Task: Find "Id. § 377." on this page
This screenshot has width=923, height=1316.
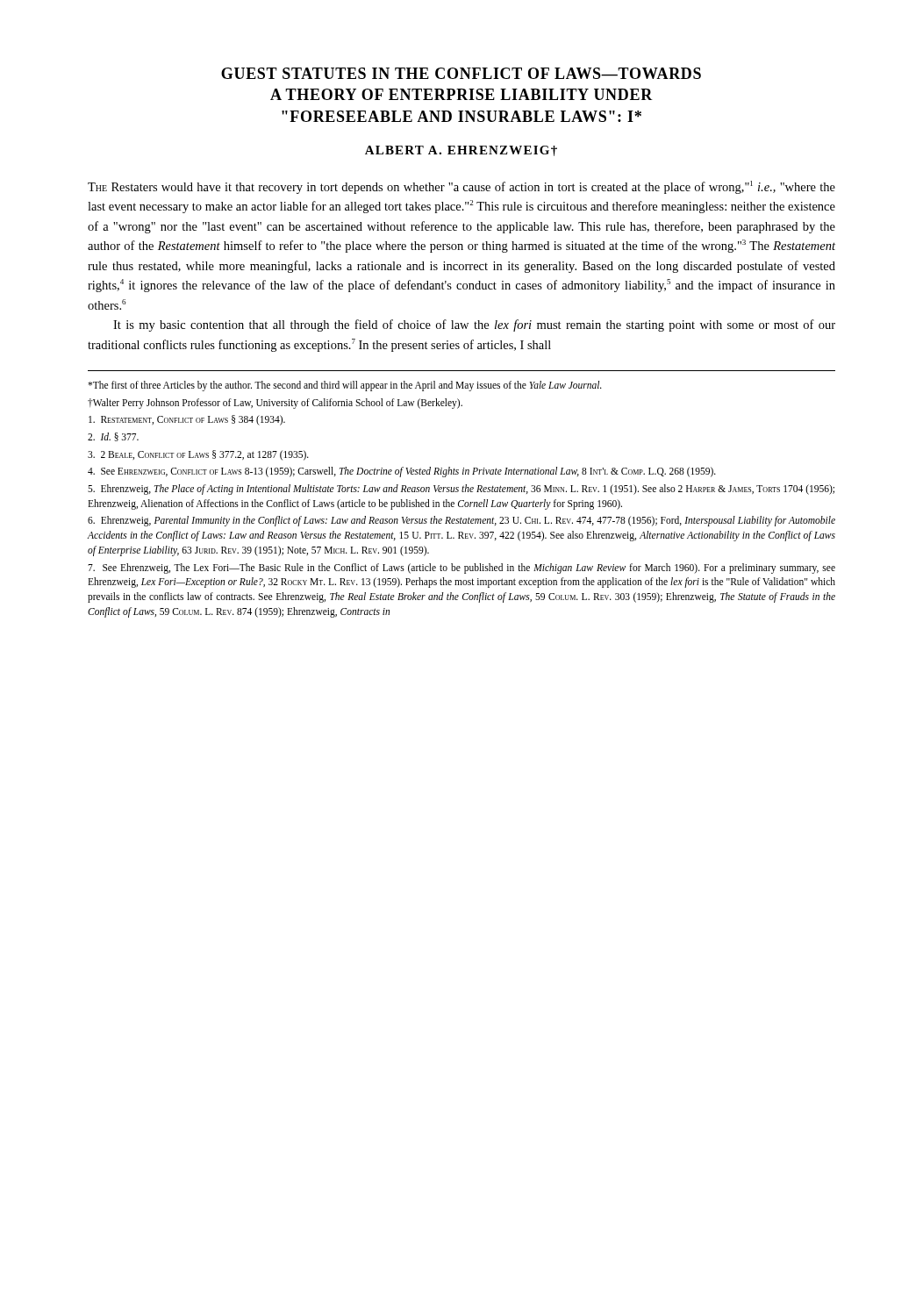Action: point(113,437)
